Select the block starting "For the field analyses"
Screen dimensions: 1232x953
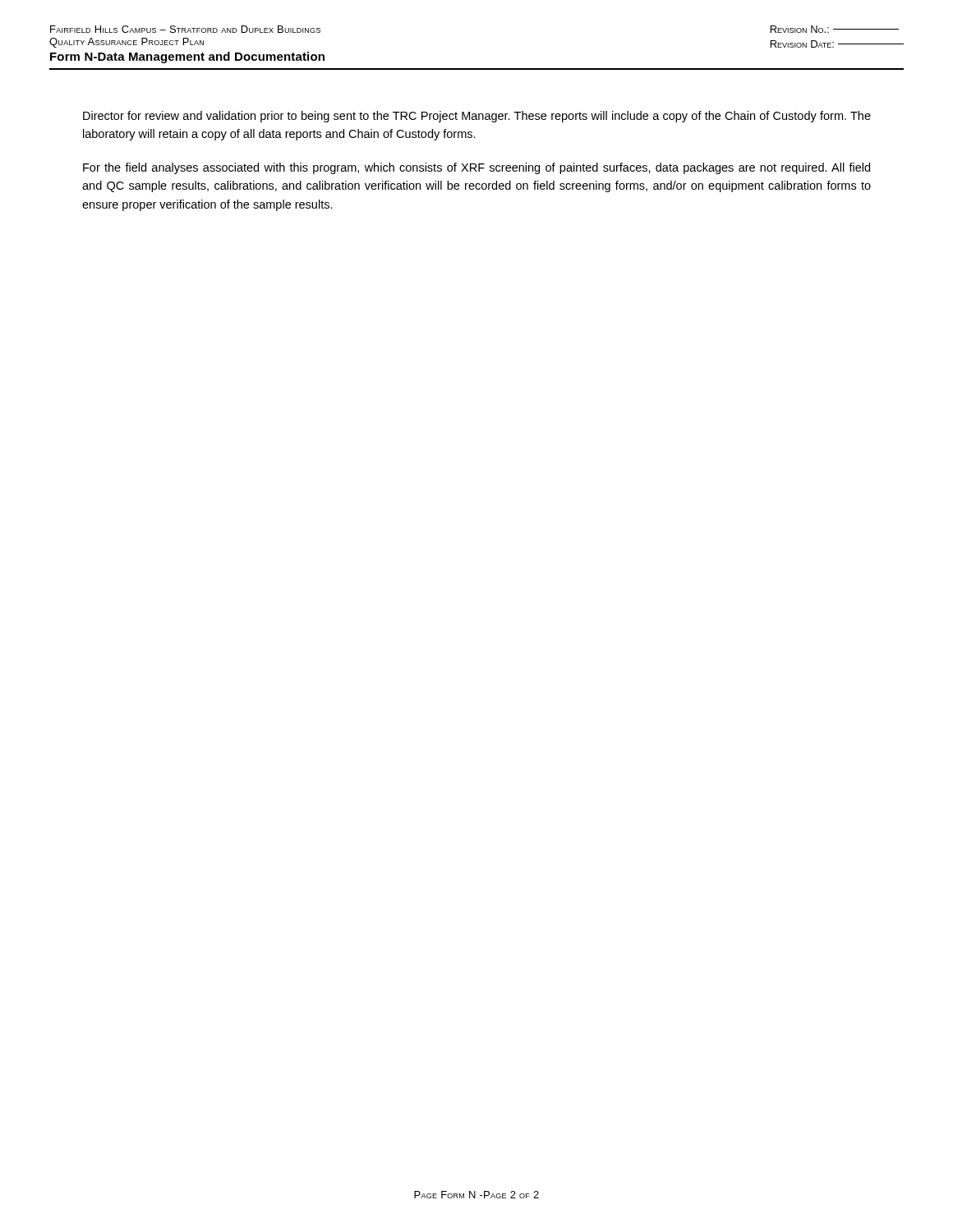click(x=476, y=186)
